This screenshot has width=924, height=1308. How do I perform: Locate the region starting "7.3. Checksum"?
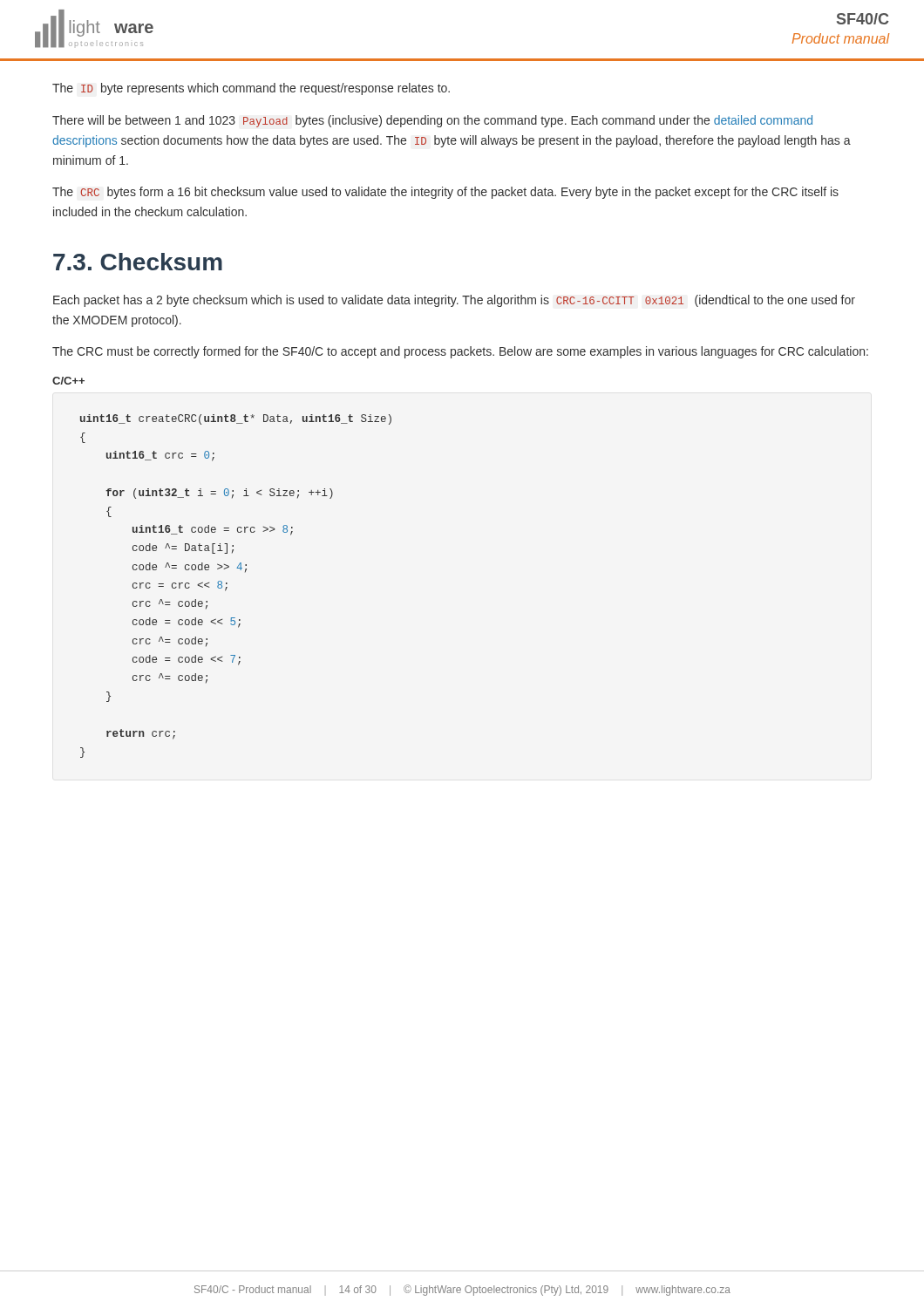(x=138, y=262)
